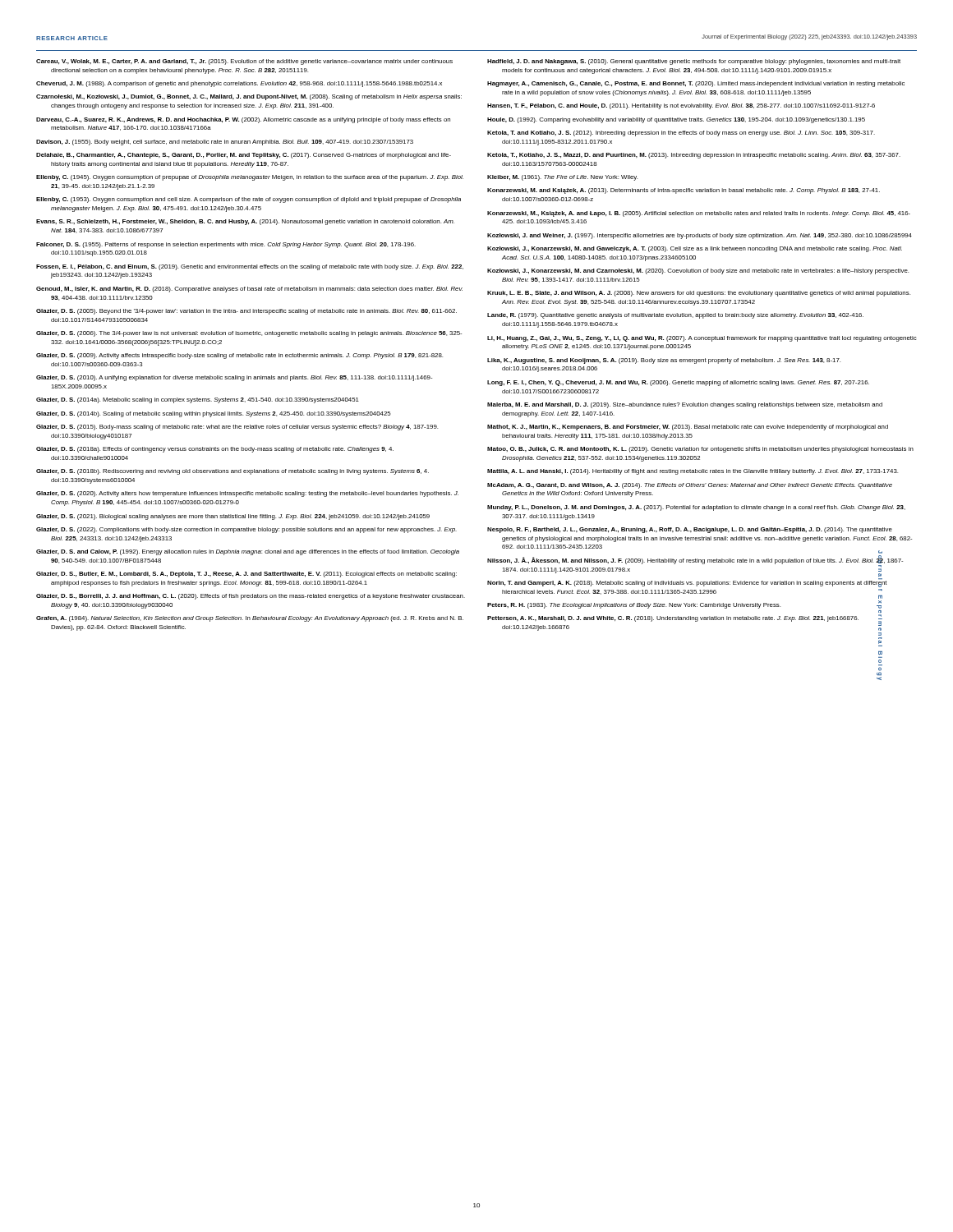Select the region starting "Peters, R. H. (1983). The Ecological"

click(x=634, y=605)
